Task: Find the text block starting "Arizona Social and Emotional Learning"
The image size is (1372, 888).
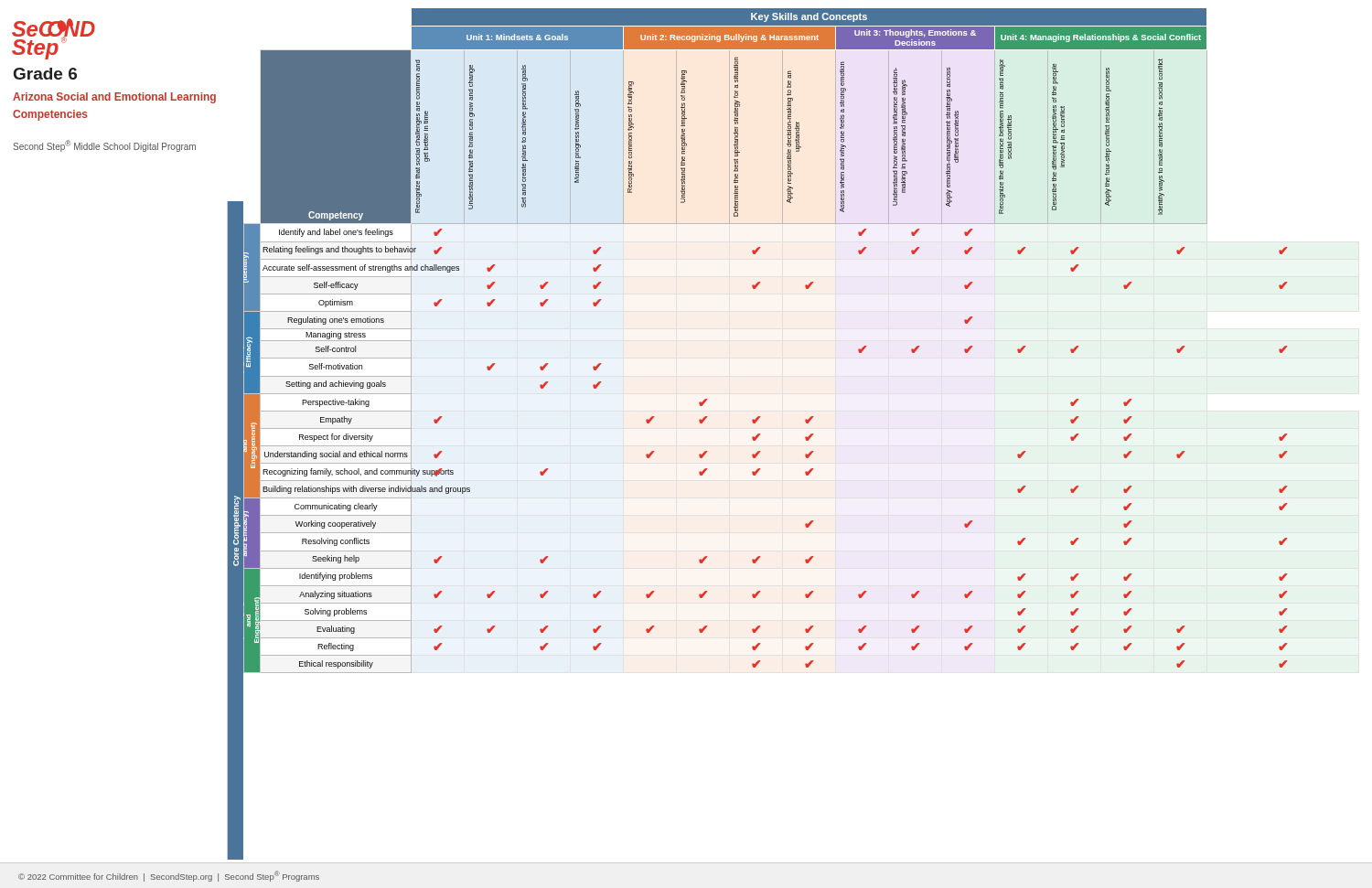Action: (115, 105)
